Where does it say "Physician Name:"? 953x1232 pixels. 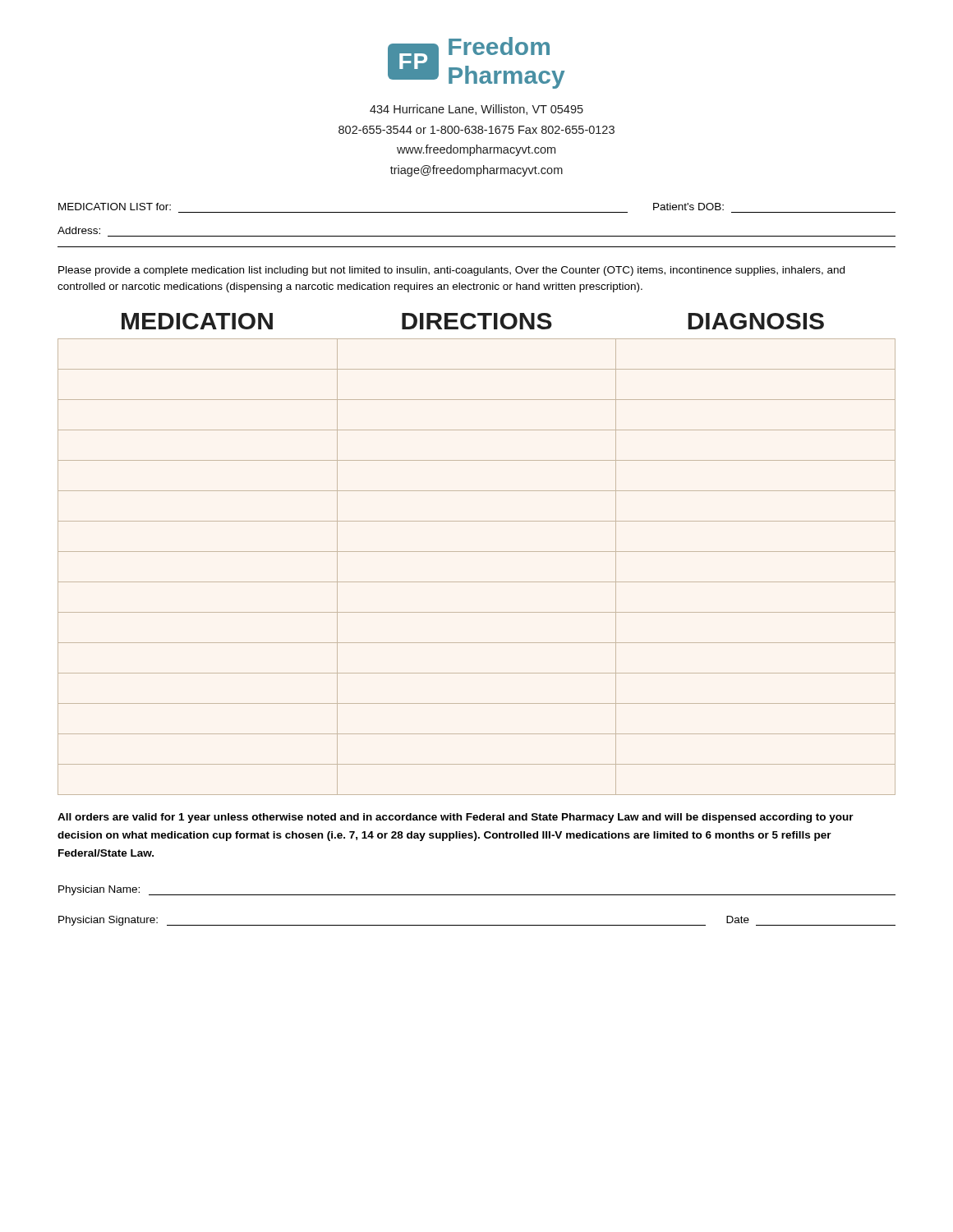tap(476, 888)
